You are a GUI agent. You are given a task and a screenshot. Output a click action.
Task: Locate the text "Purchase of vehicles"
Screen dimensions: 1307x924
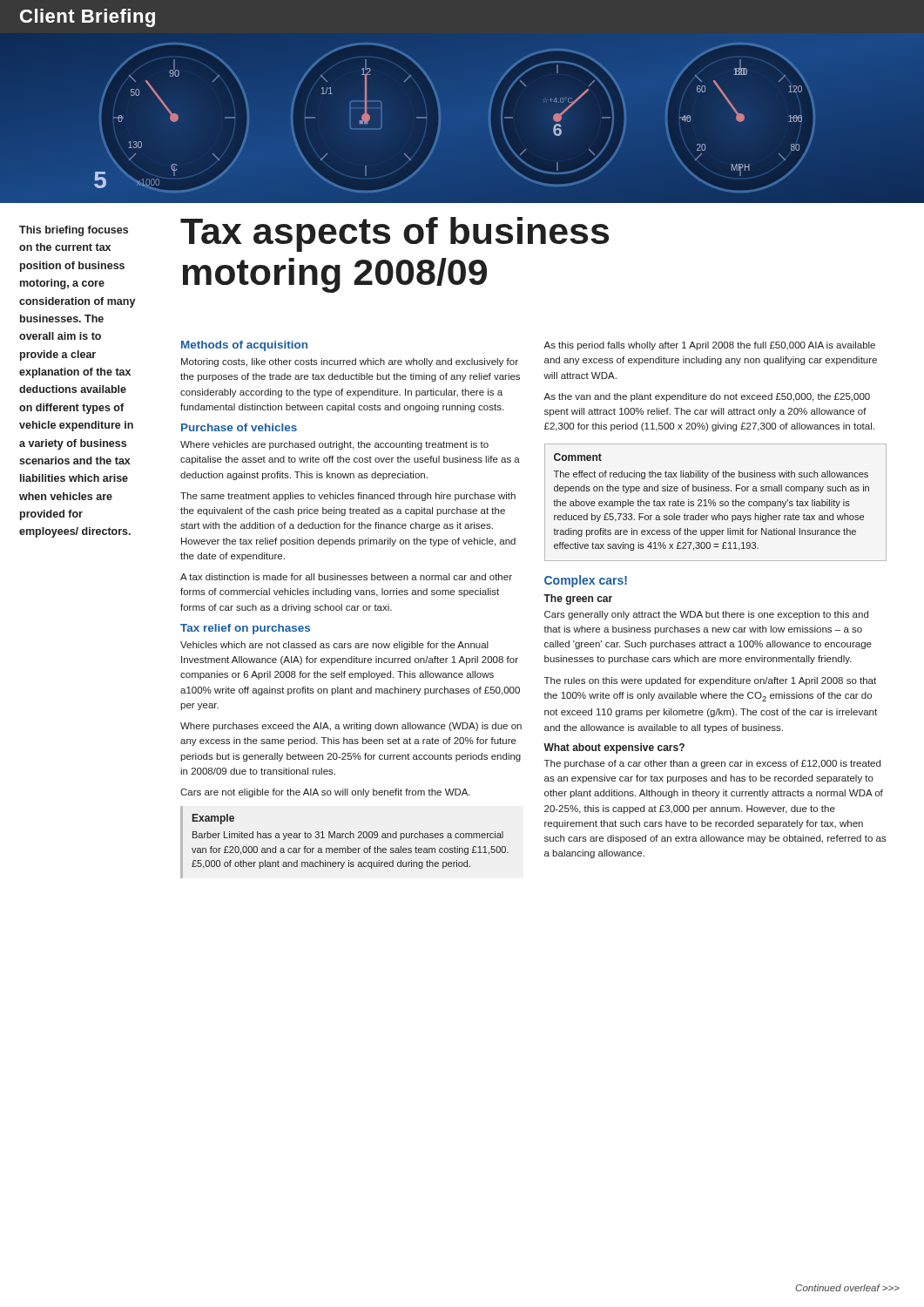pyautogui.click(x=239, y=427)
